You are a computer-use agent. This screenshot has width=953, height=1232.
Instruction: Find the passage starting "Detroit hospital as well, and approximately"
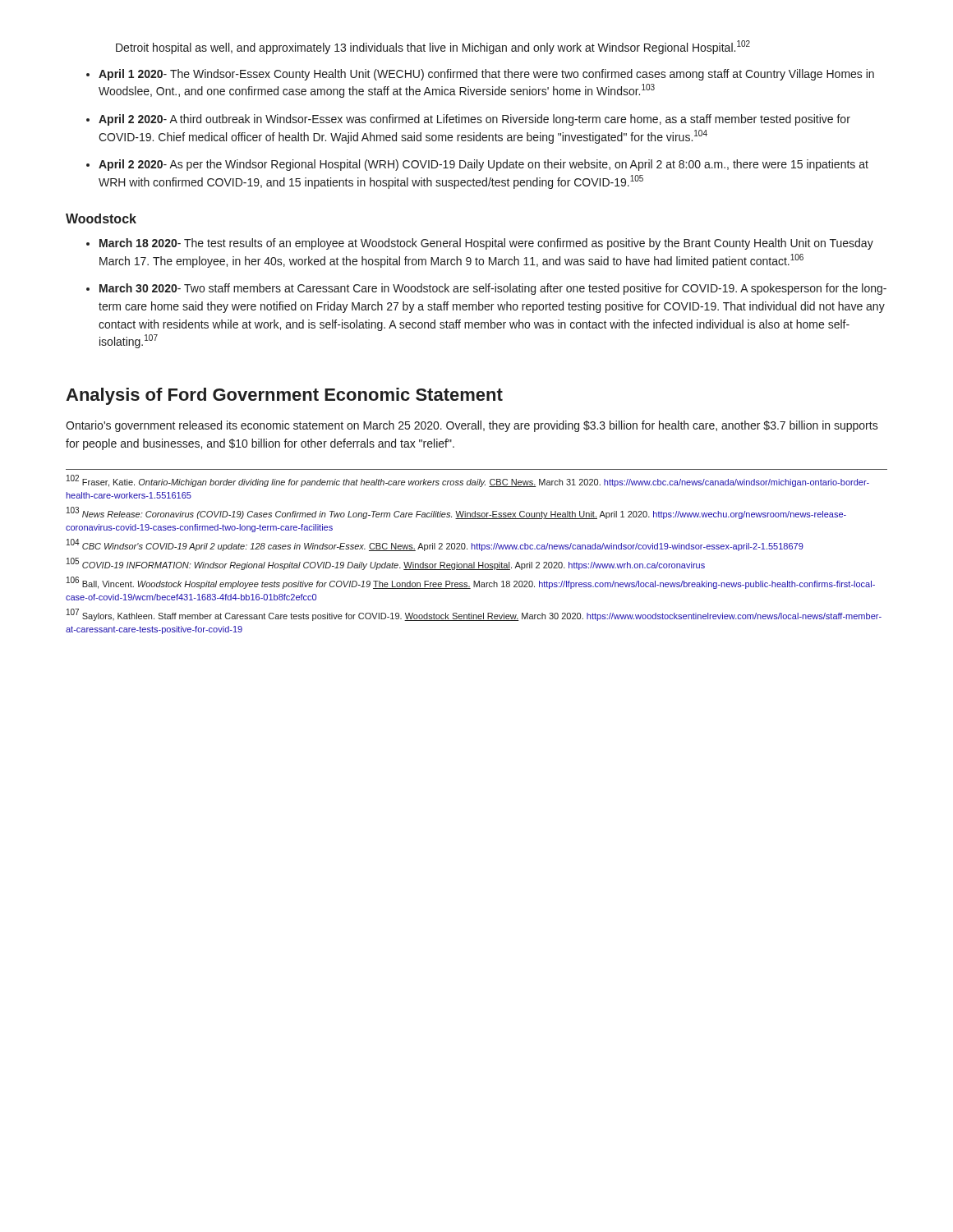point(433,47)
